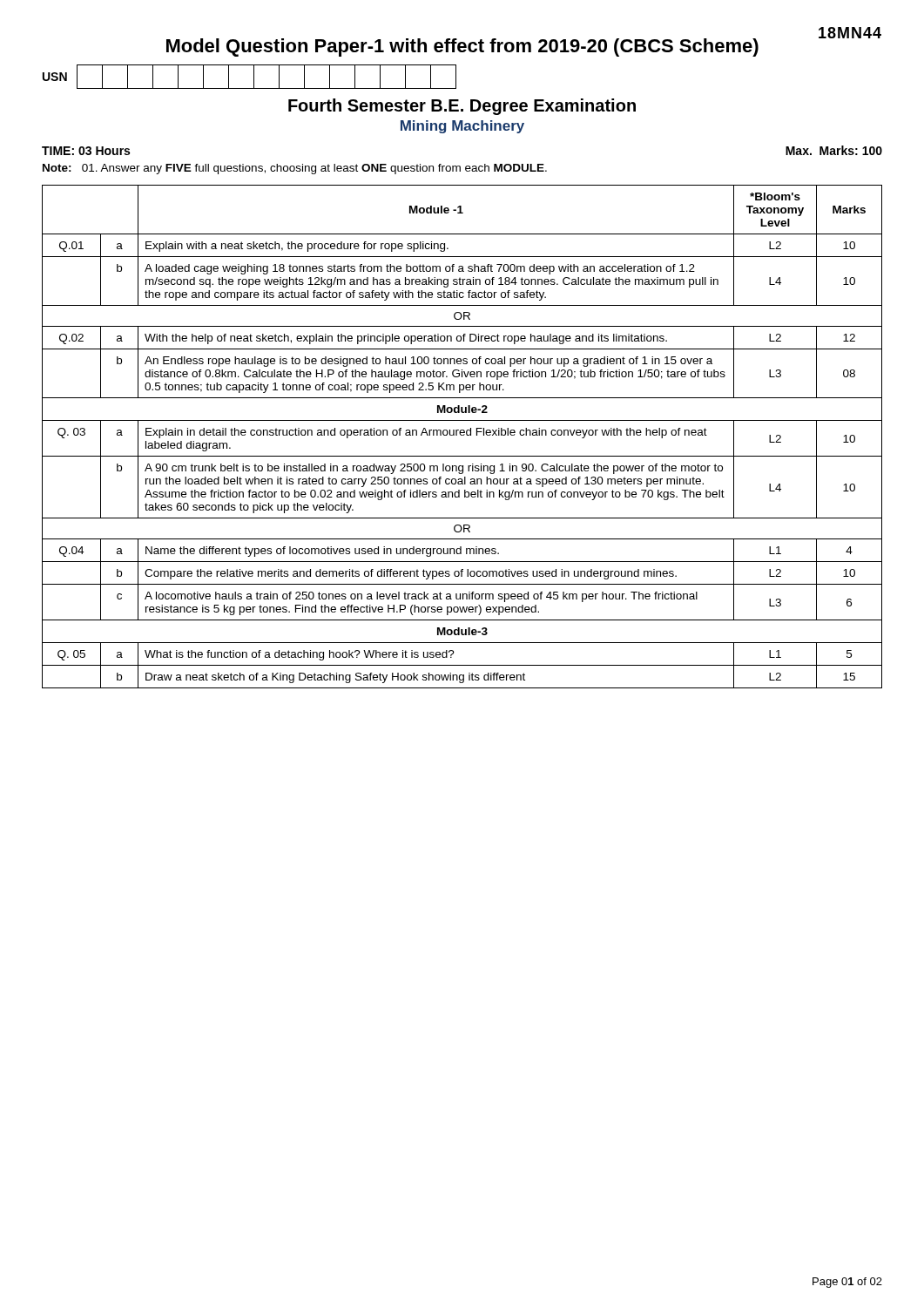Point to the text block starting "Mining Machinery"

pos(462,126)
